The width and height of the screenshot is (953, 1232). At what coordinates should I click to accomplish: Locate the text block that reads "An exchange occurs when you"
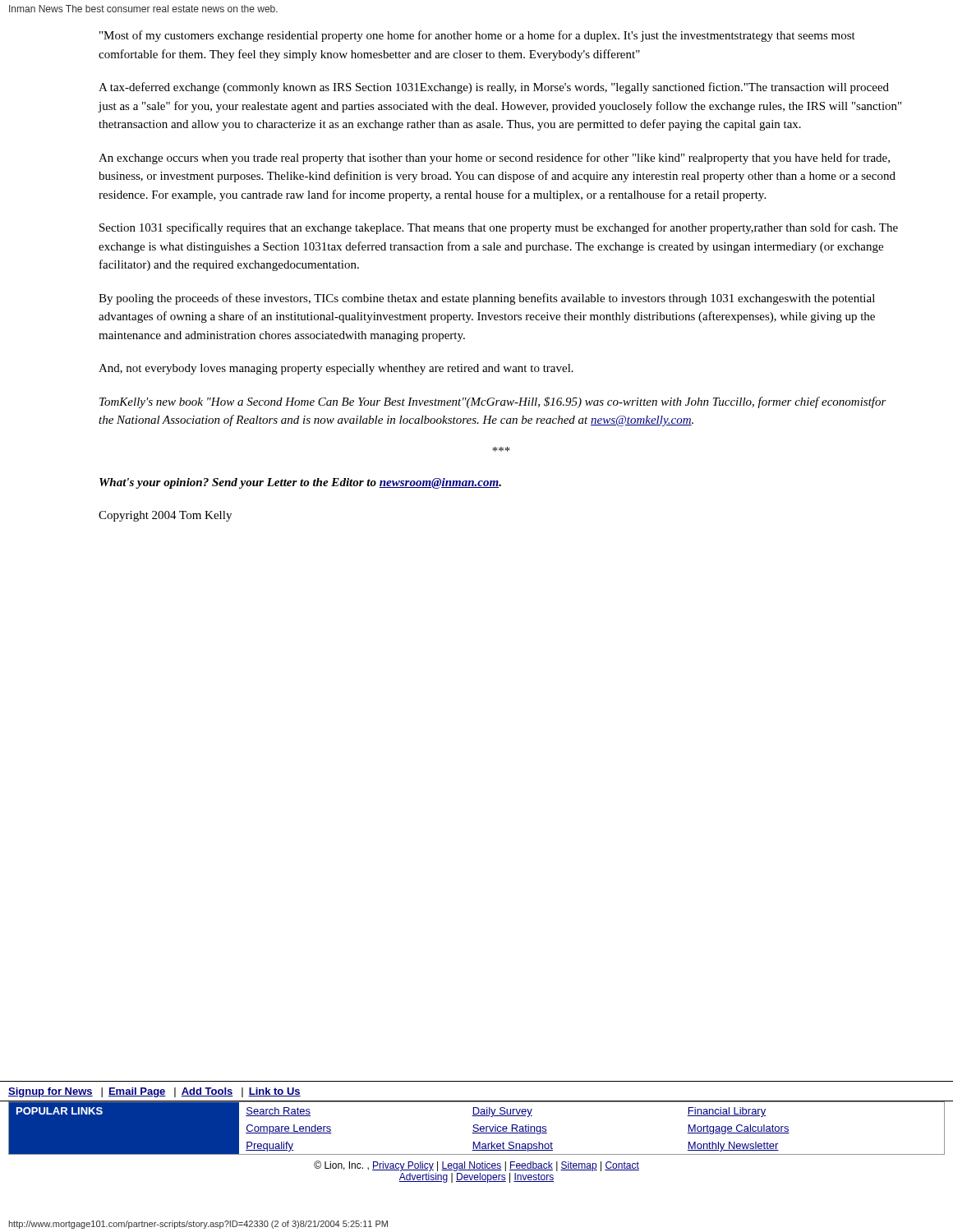[497, 176]
